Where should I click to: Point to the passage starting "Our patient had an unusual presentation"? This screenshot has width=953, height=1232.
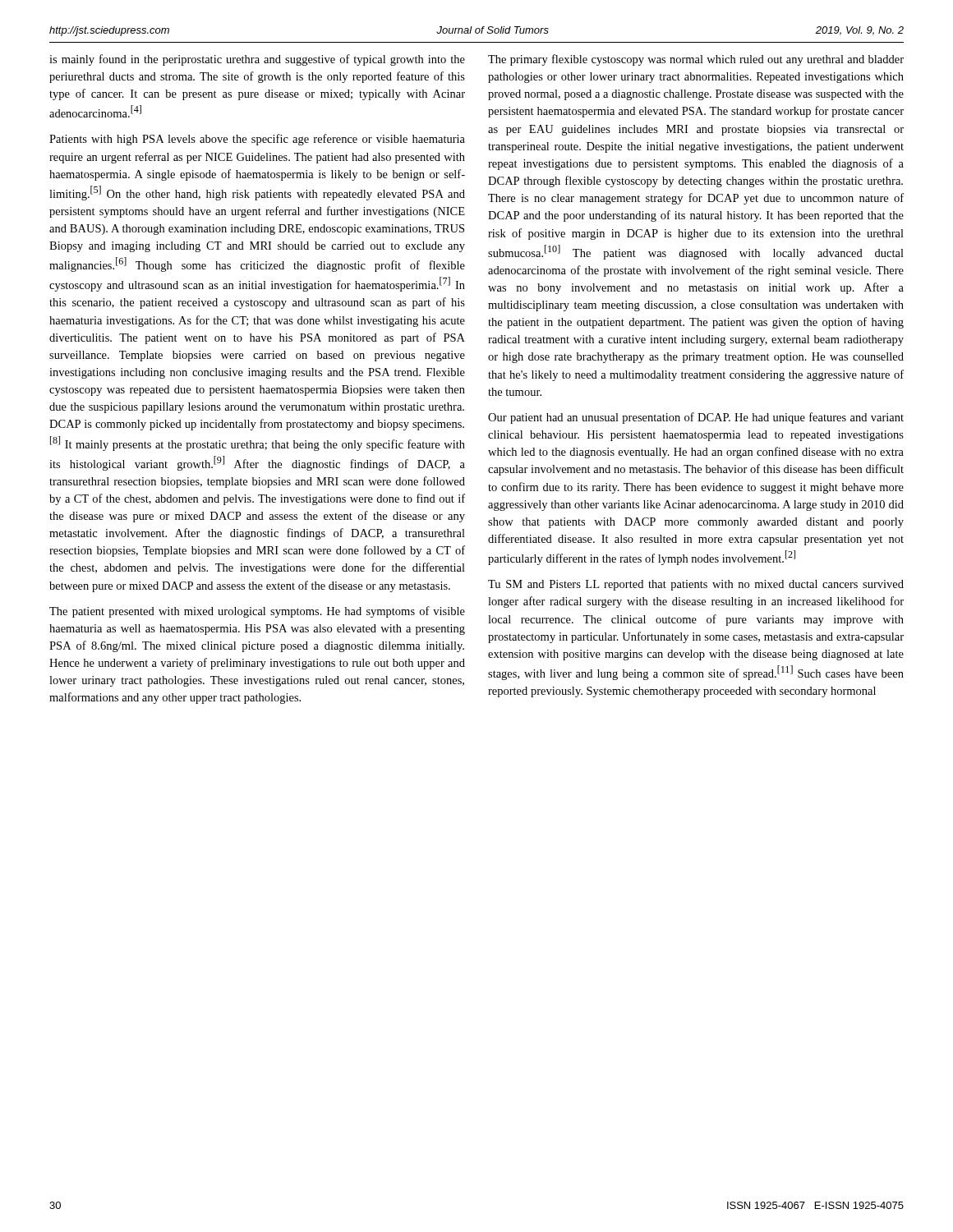point(696,488)
